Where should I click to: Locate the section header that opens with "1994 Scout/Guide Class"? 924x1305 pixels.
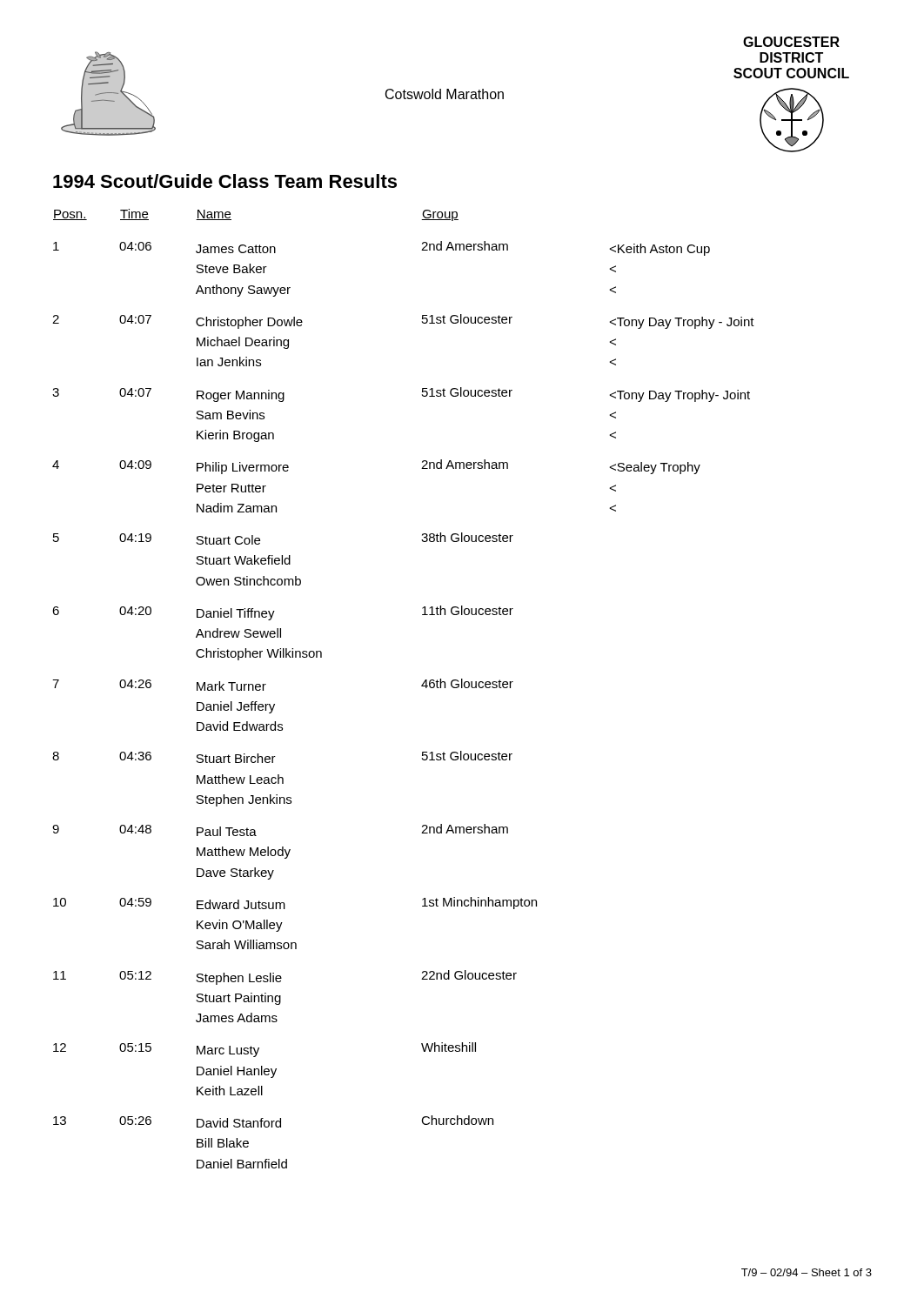(x=225, y=181)
